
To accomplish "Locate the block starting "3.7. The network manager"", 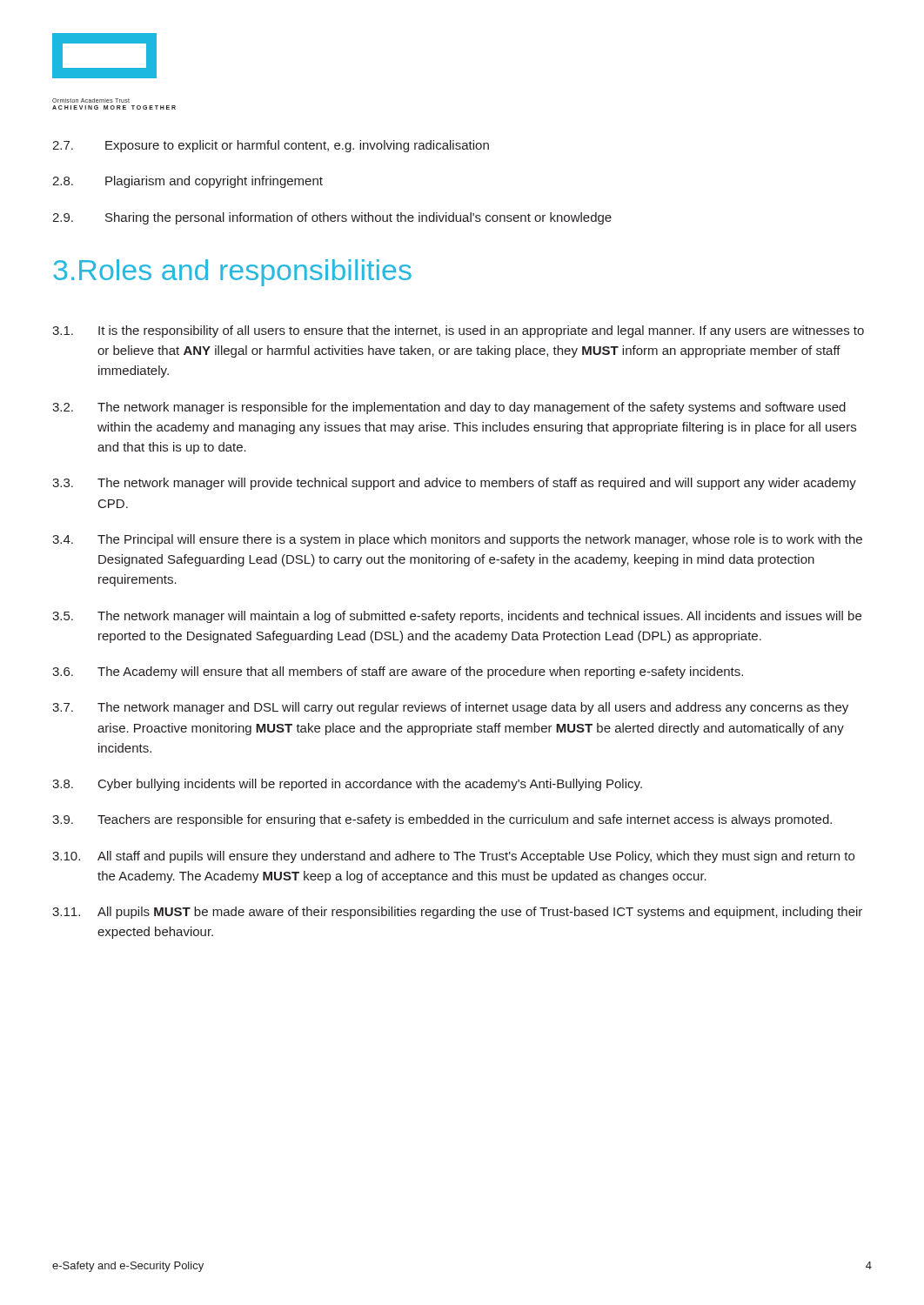I will coord(462,727).
